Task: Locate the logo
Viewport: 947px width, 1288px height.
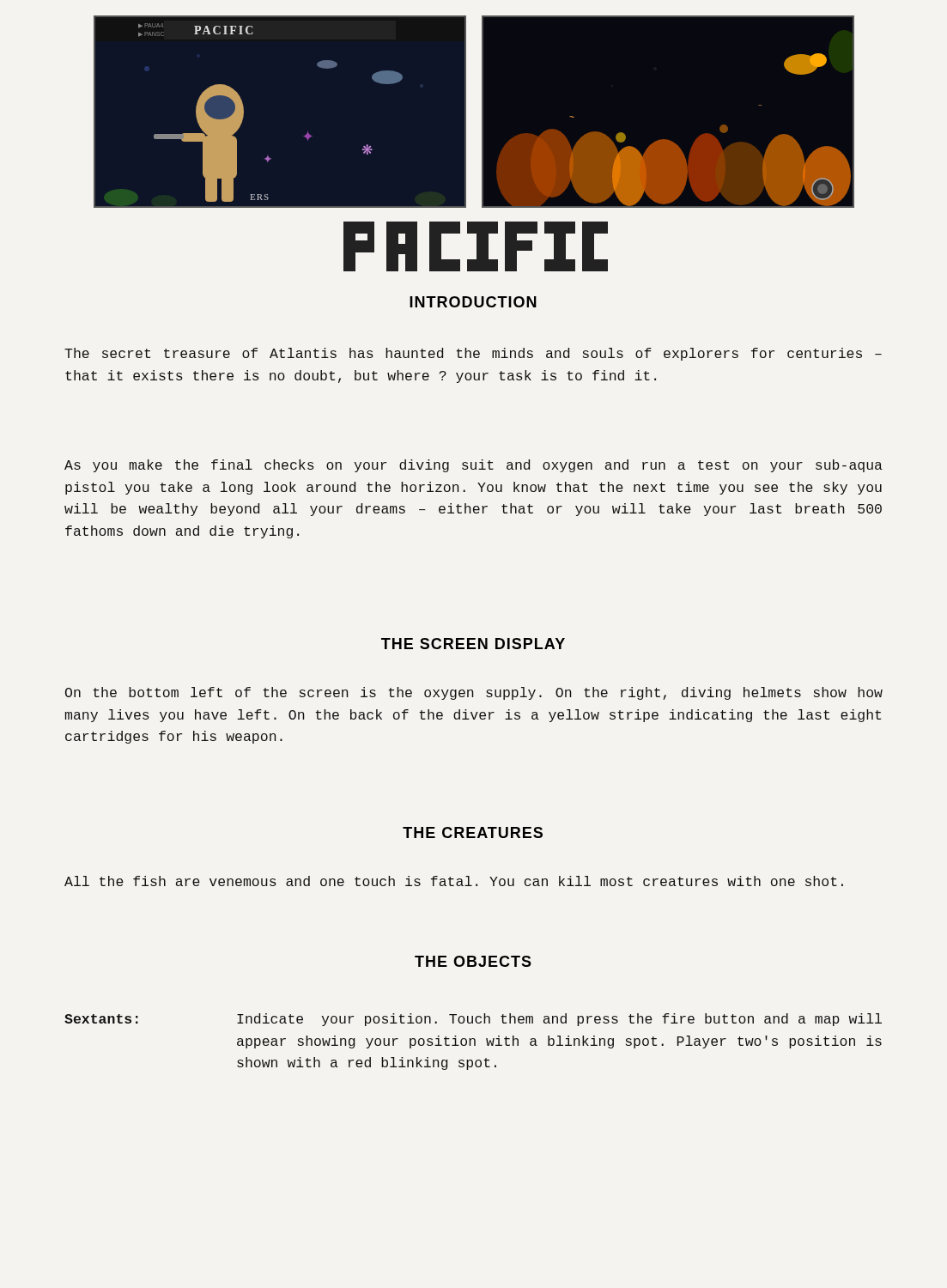Action: 474,249
